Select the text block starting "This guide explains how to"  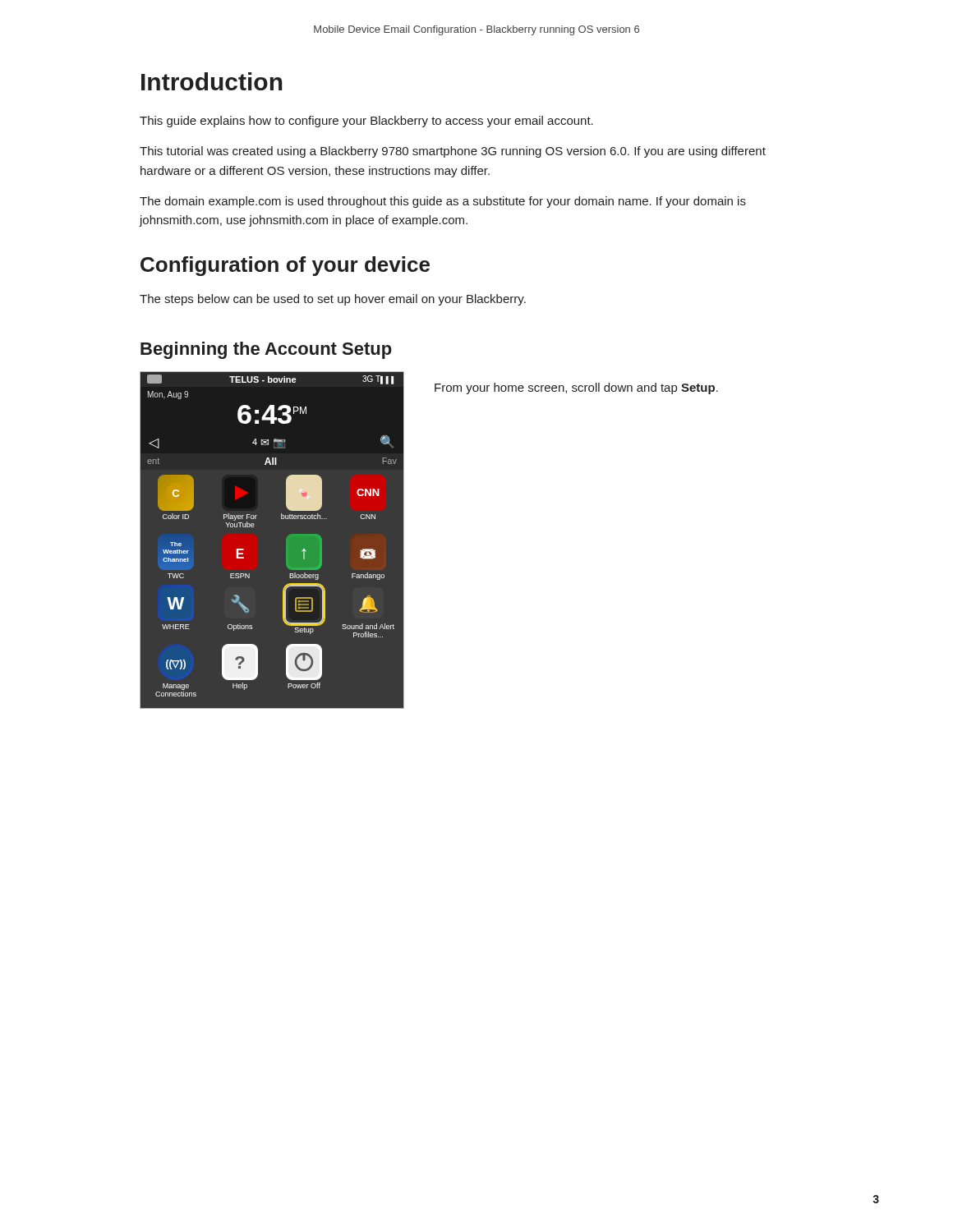pyautogui.click(x=367, y=120)
